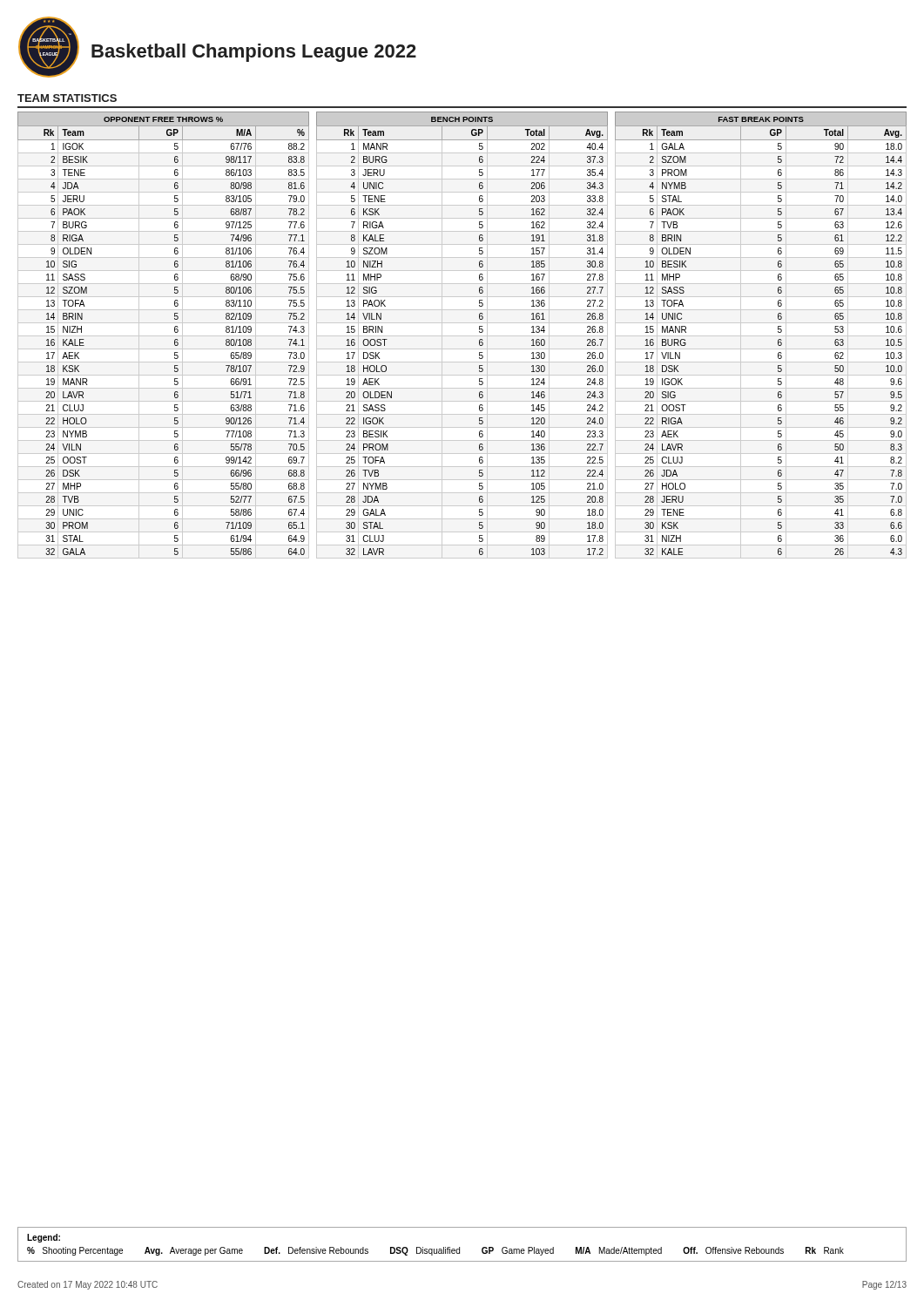This screenshot has height=1307, width=924.
Task: Point to the region starting "TEAM STATISTICS"
Action: click(x=67, y=98)
